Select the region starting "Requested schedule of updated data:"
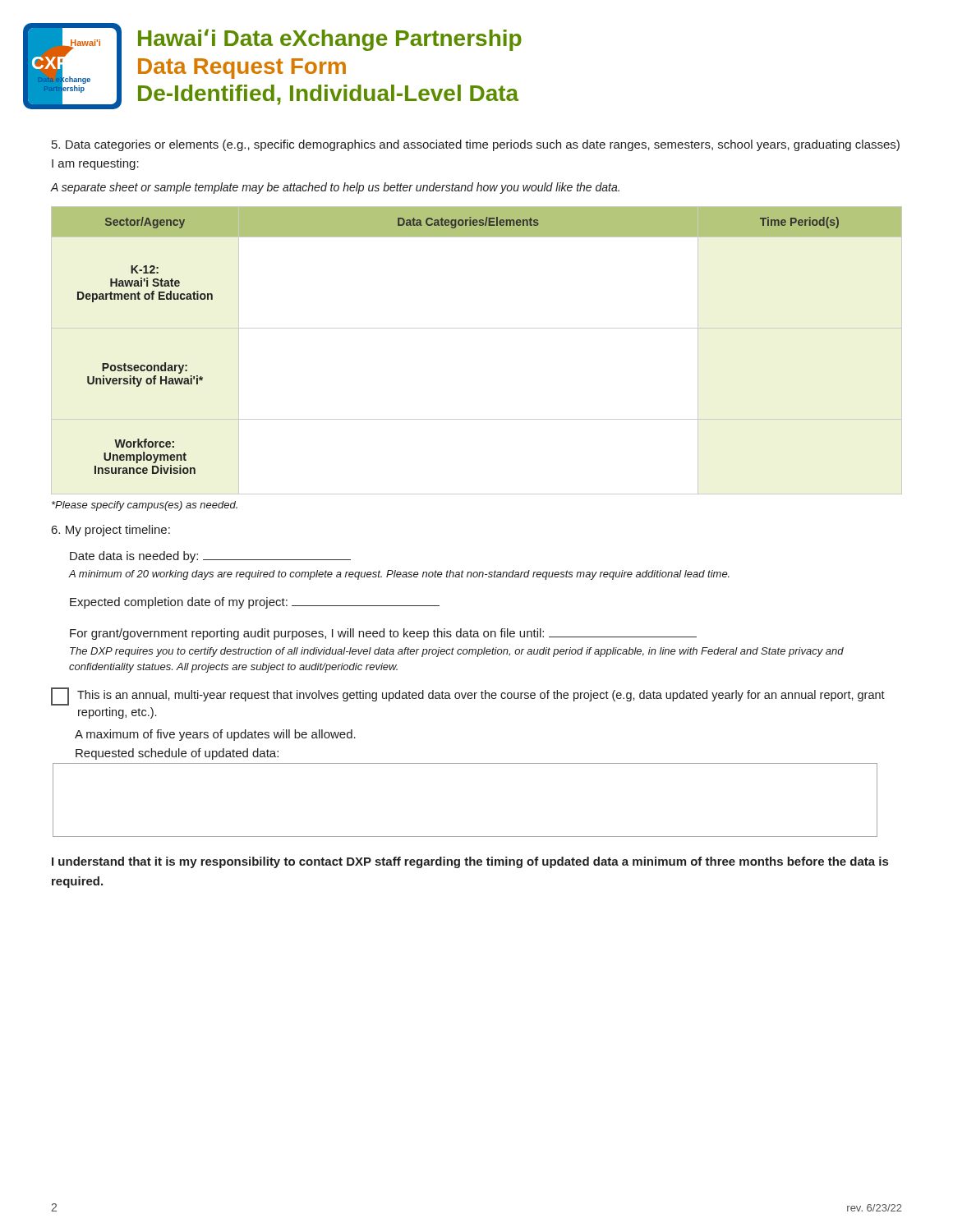 coord(177,753)
